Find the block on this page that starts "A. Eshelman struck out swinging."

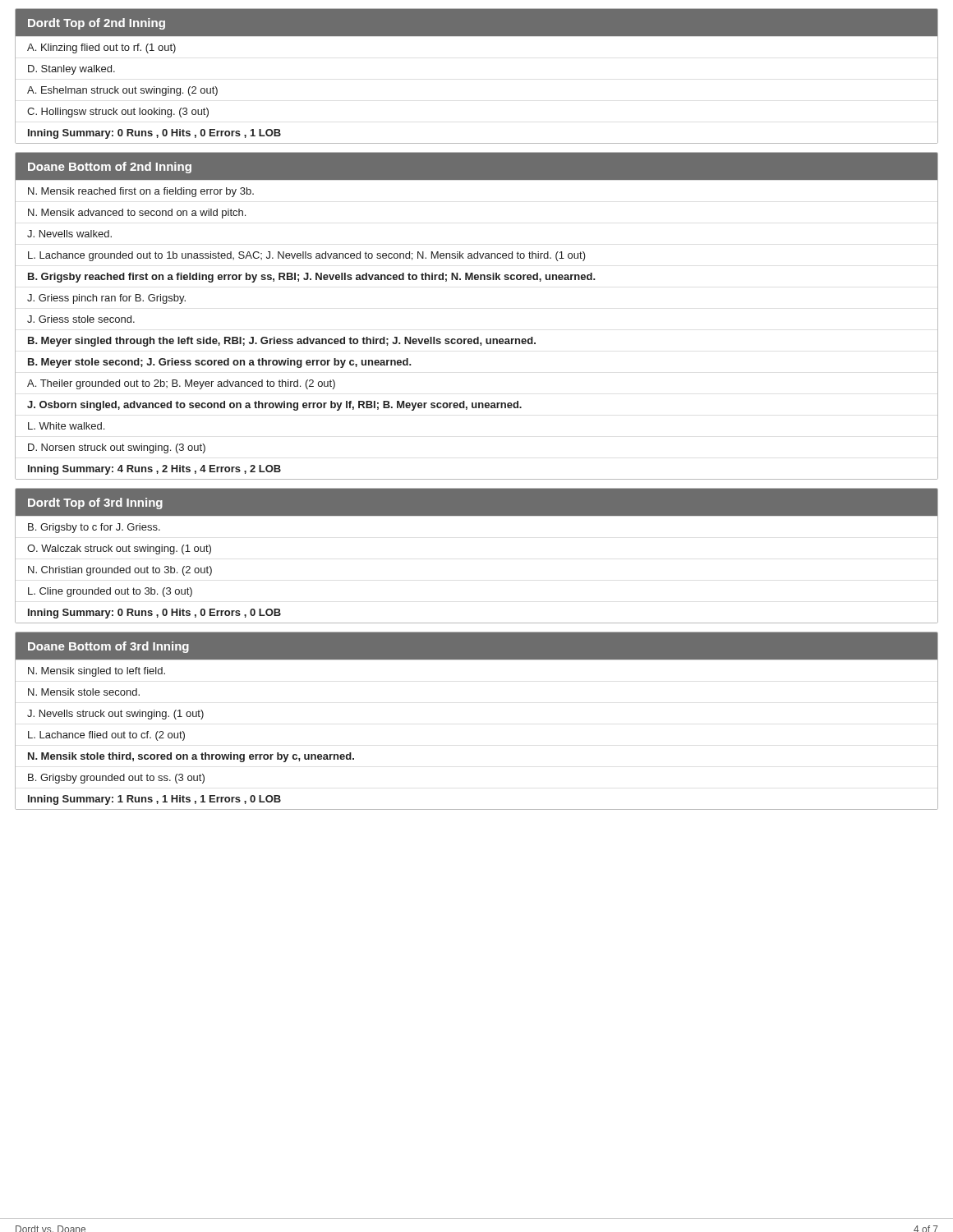click(x=123, y=90)
